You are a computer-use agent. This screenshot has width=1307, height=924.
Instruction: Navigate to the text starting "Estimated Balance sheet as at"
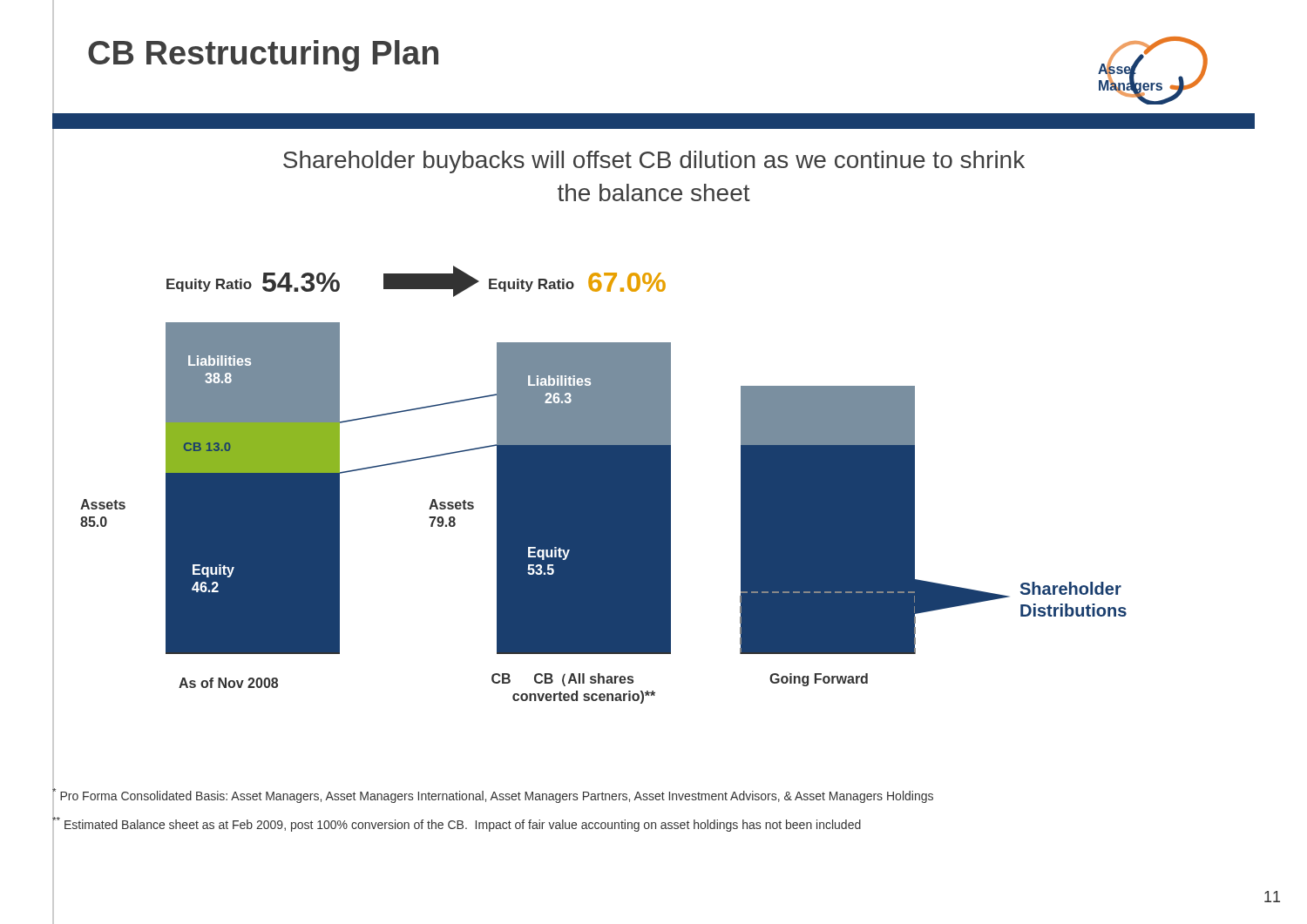click(x=457, y=822)
